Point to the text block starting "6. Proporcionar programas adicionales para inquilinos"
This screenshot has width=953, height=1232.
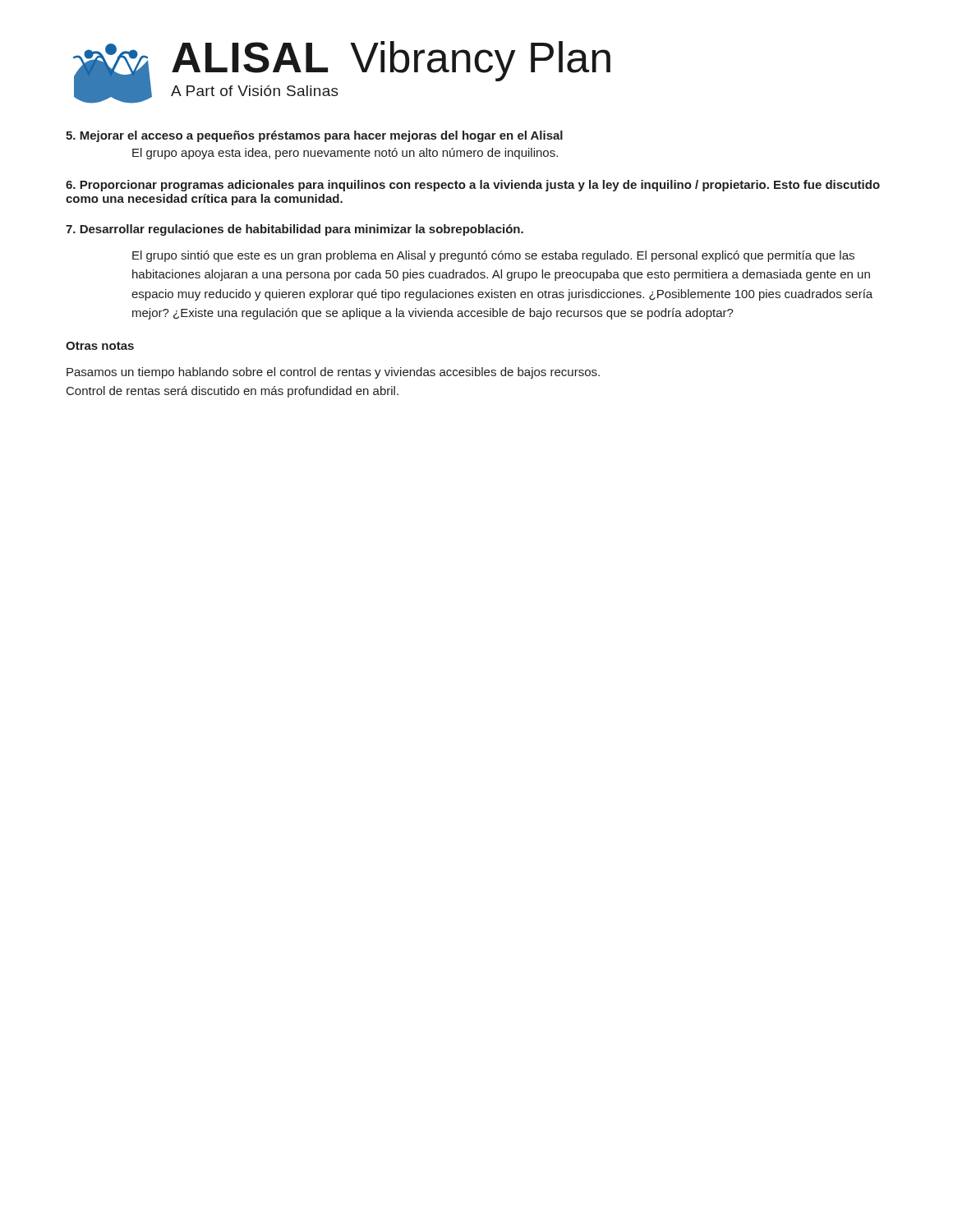(x=476, y=191)
